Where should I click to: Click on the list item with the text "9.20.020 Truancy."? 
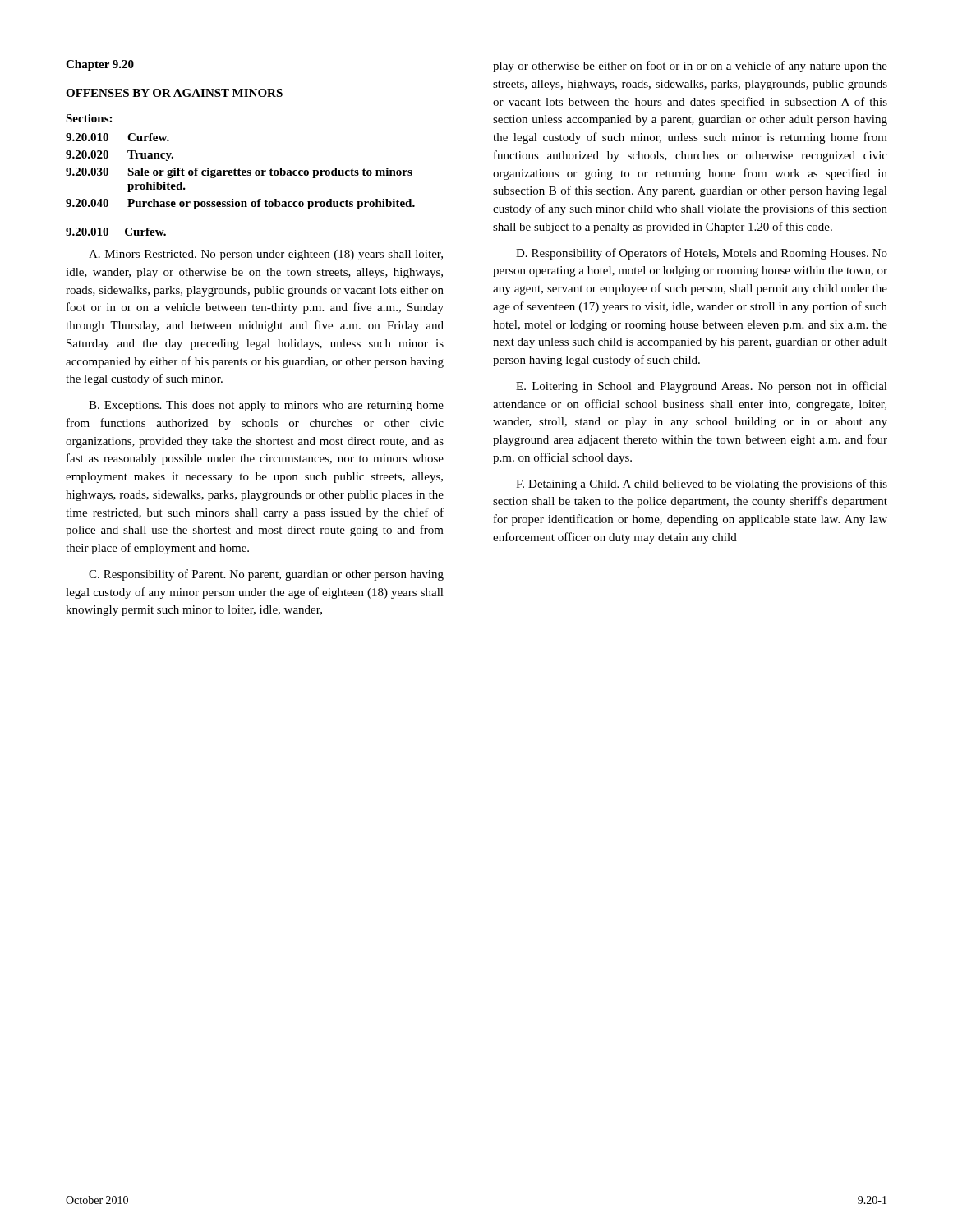[x=120, y=155]
